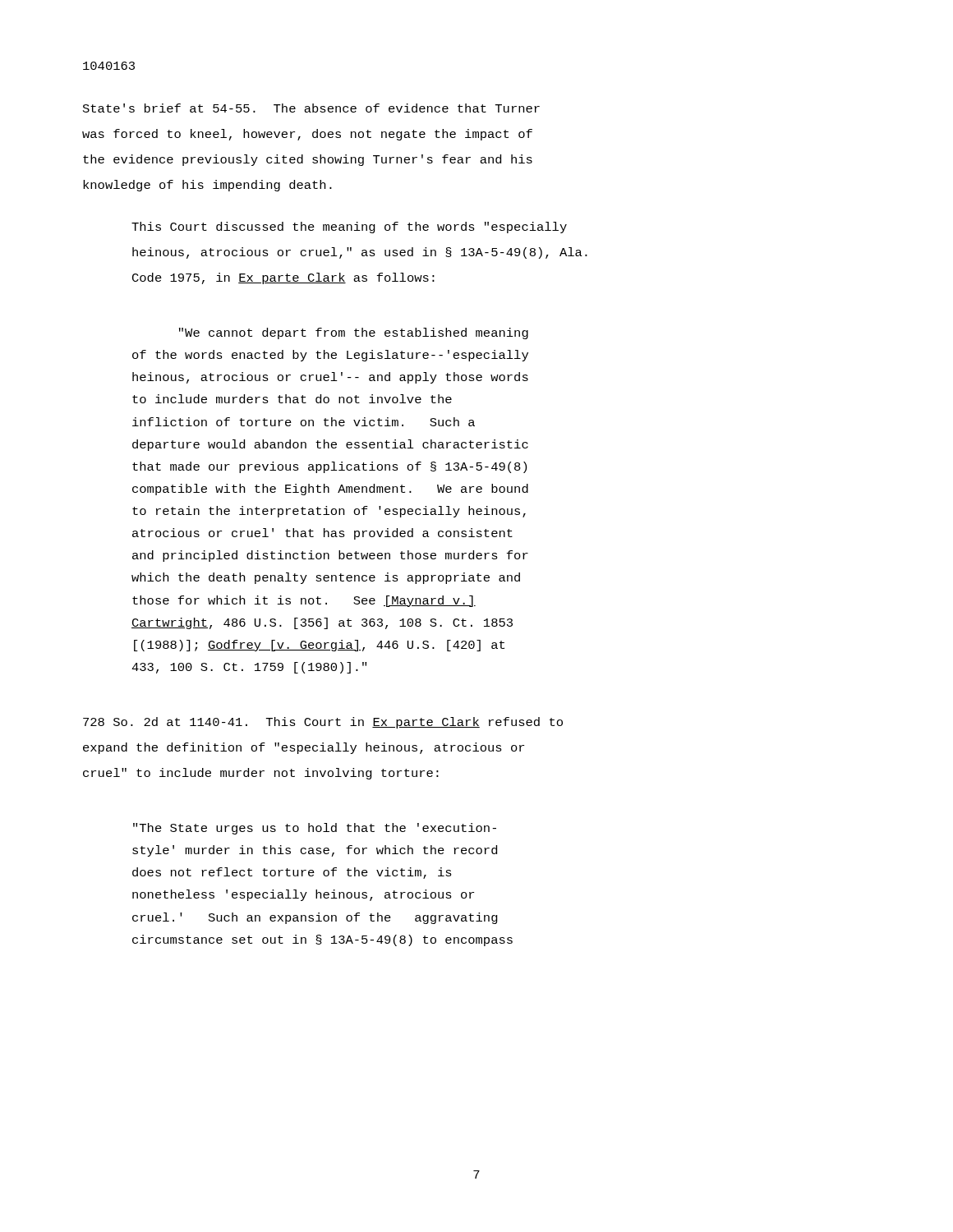Find the element starting ""The State urges"
This screenshot has width=953, height=1232.
[315, 829]
